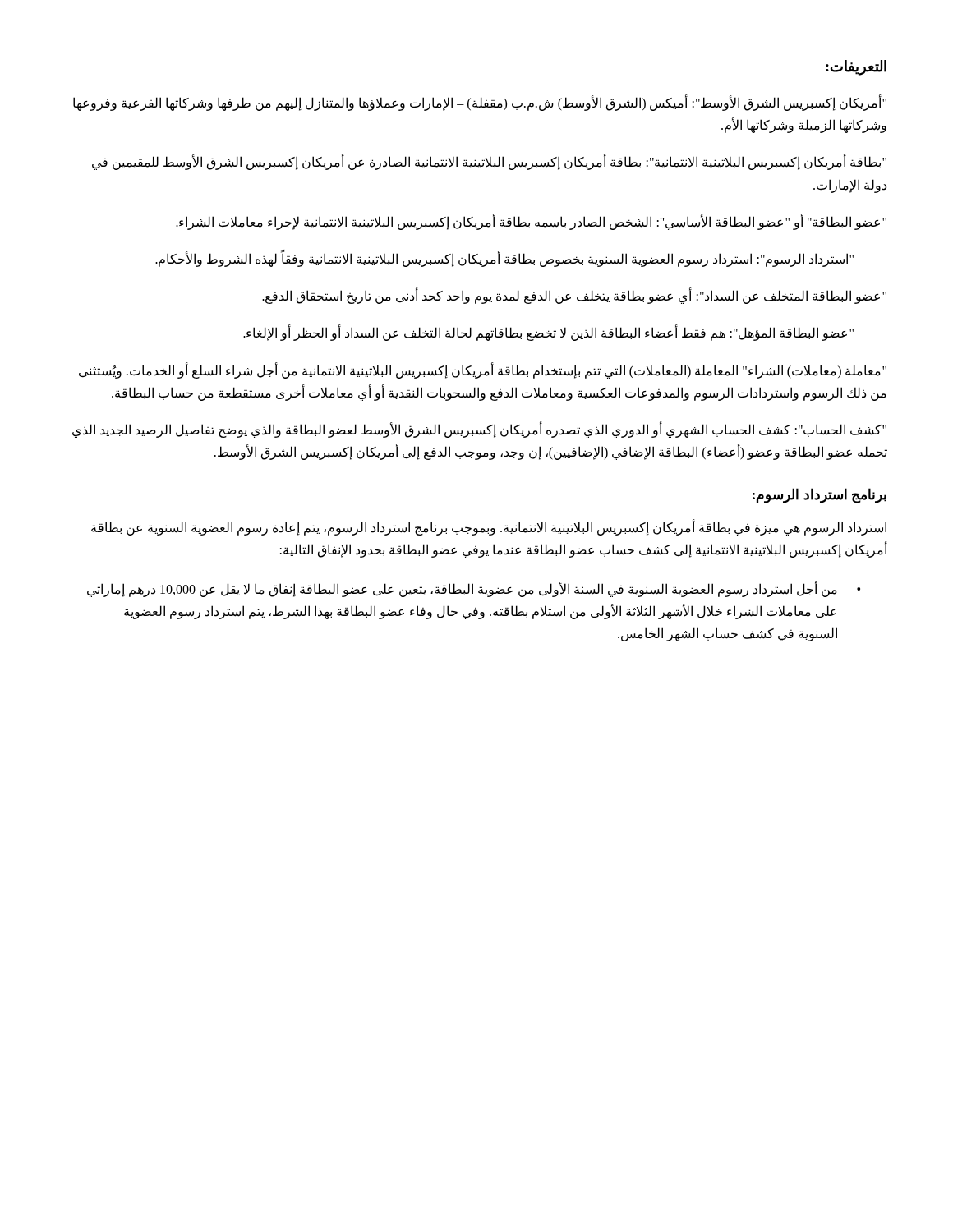This screenshot has height=1232, width=953.
Task: Locate the block of text that opens with ""كشف الحساب": كشف الحساب"
Action: coord(480,441)
